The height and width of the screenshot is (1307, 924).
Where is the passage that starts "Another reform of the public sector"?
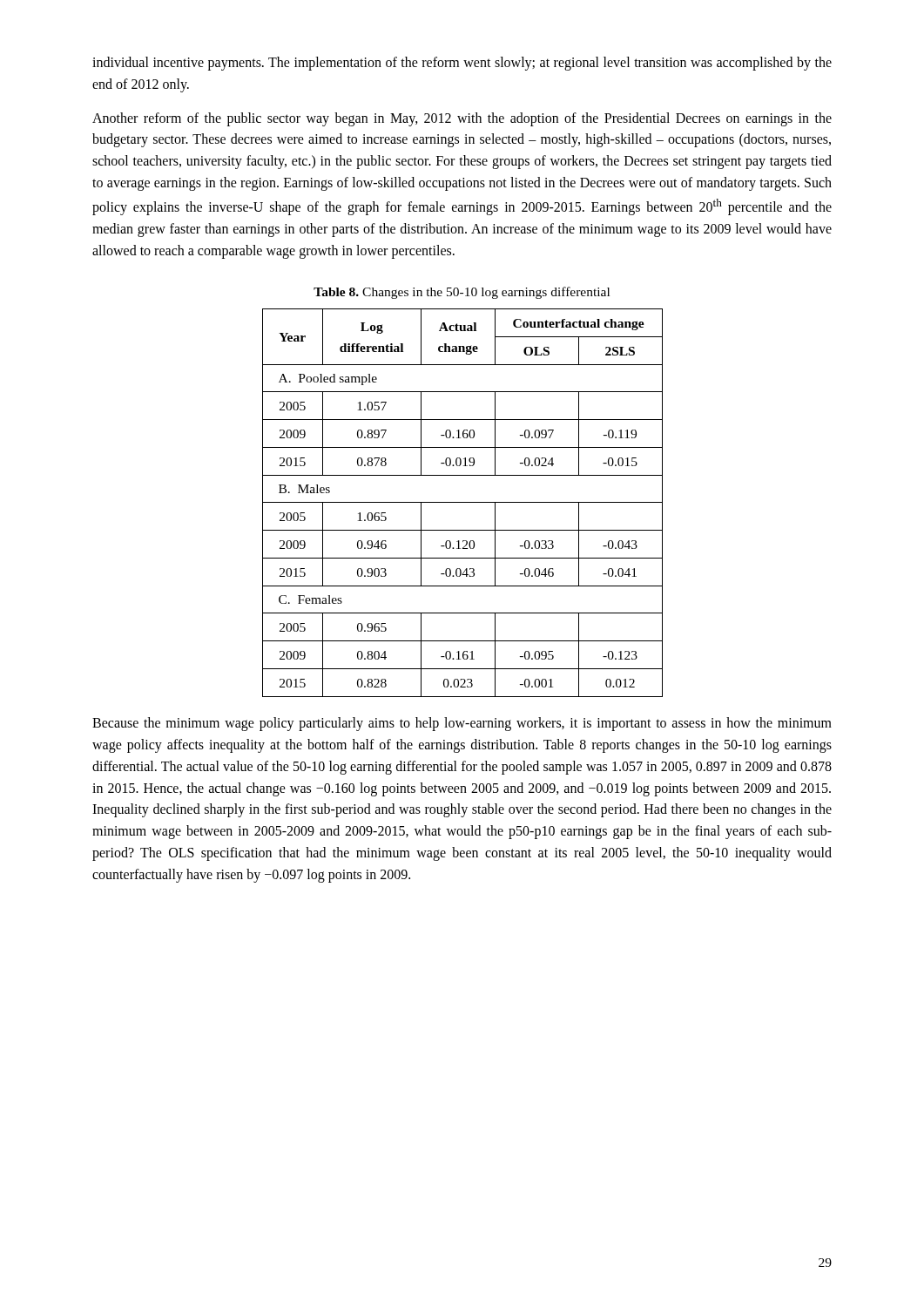pyautogui.click(x=462, y=184)
